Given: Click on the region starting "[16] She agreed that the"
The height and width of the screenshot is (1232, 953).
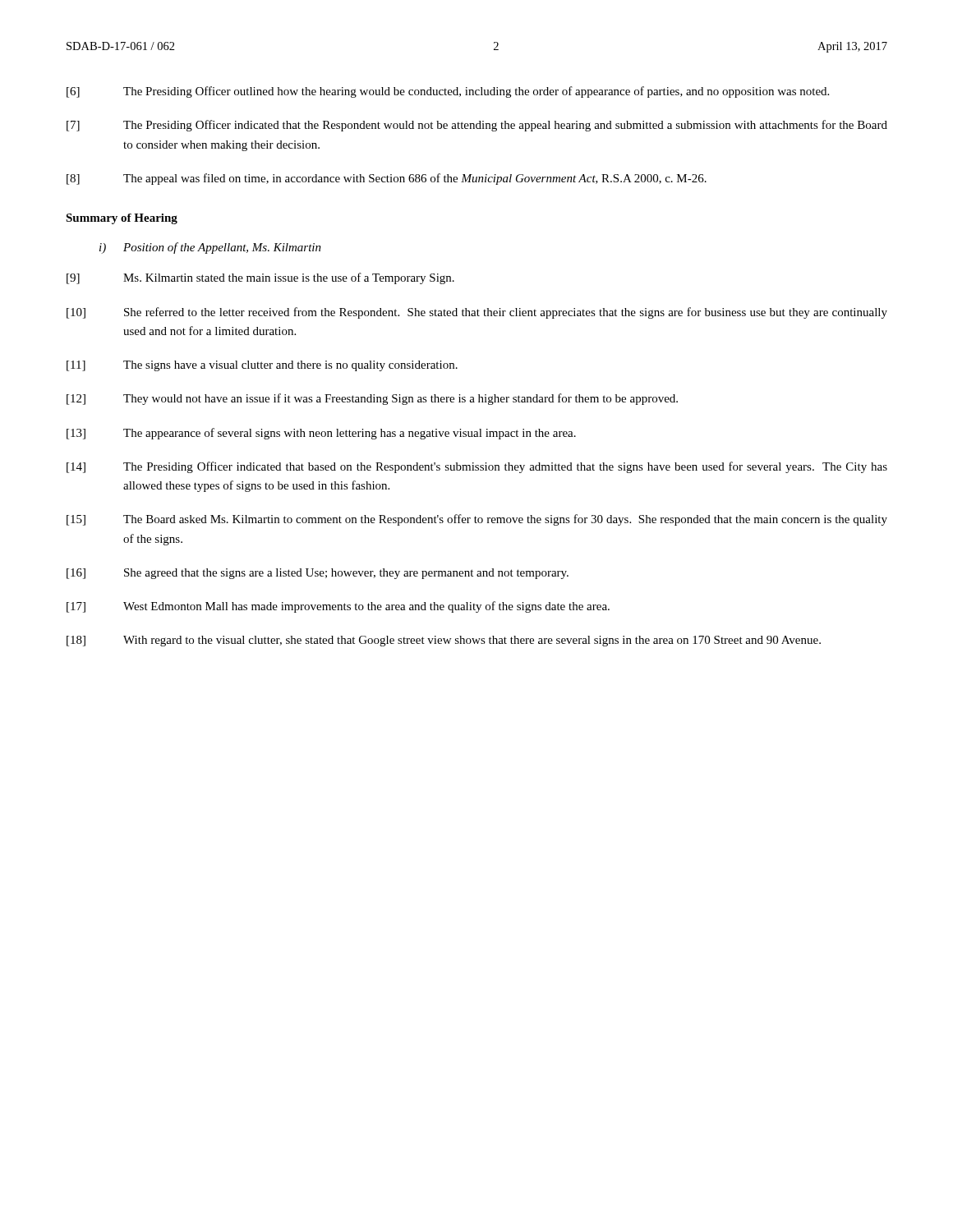Looking at the screenshot, I should [476, 573].
